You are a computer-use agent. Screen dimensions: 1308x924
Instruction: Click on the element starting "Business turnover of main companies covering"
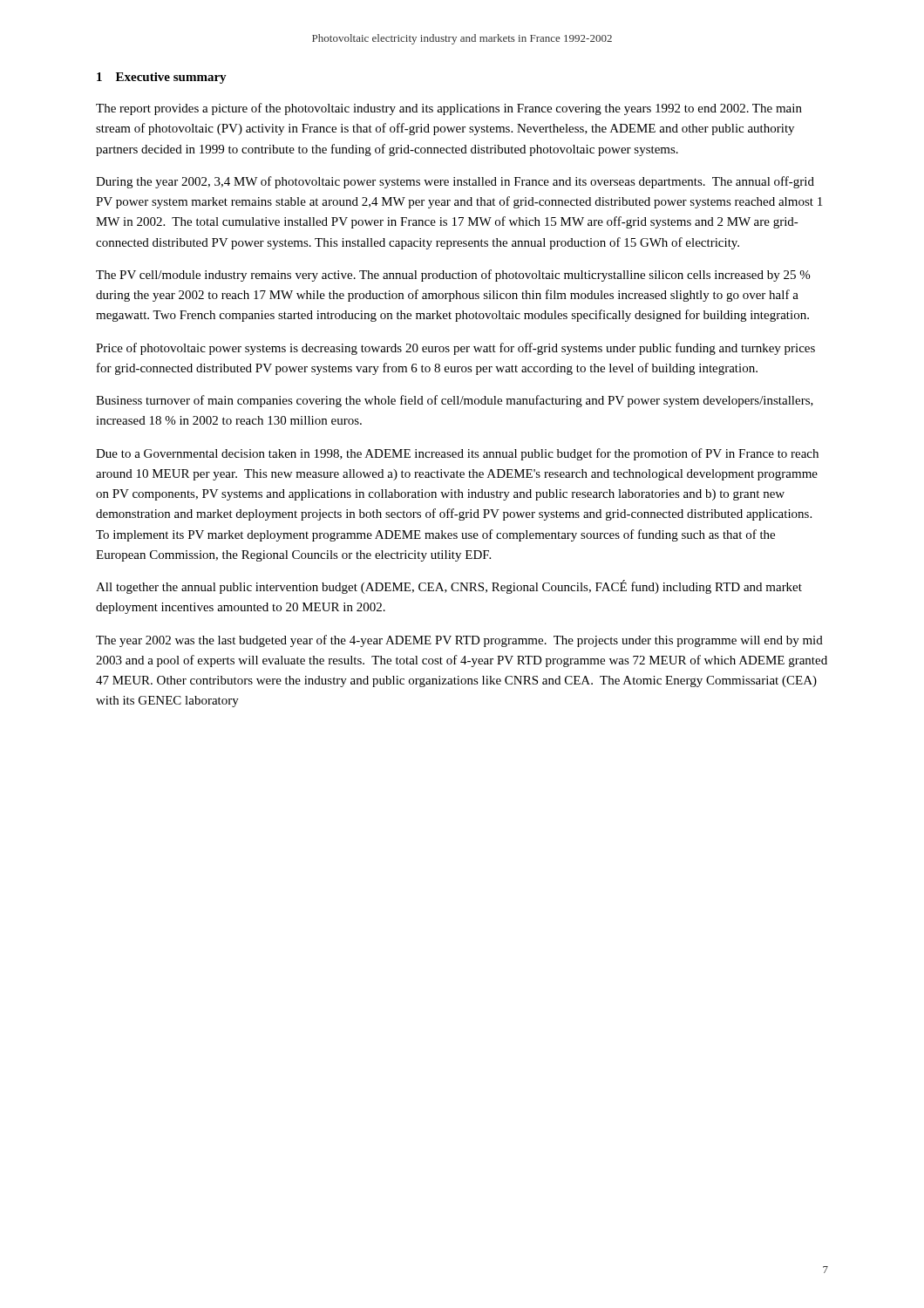pos(455,410)
